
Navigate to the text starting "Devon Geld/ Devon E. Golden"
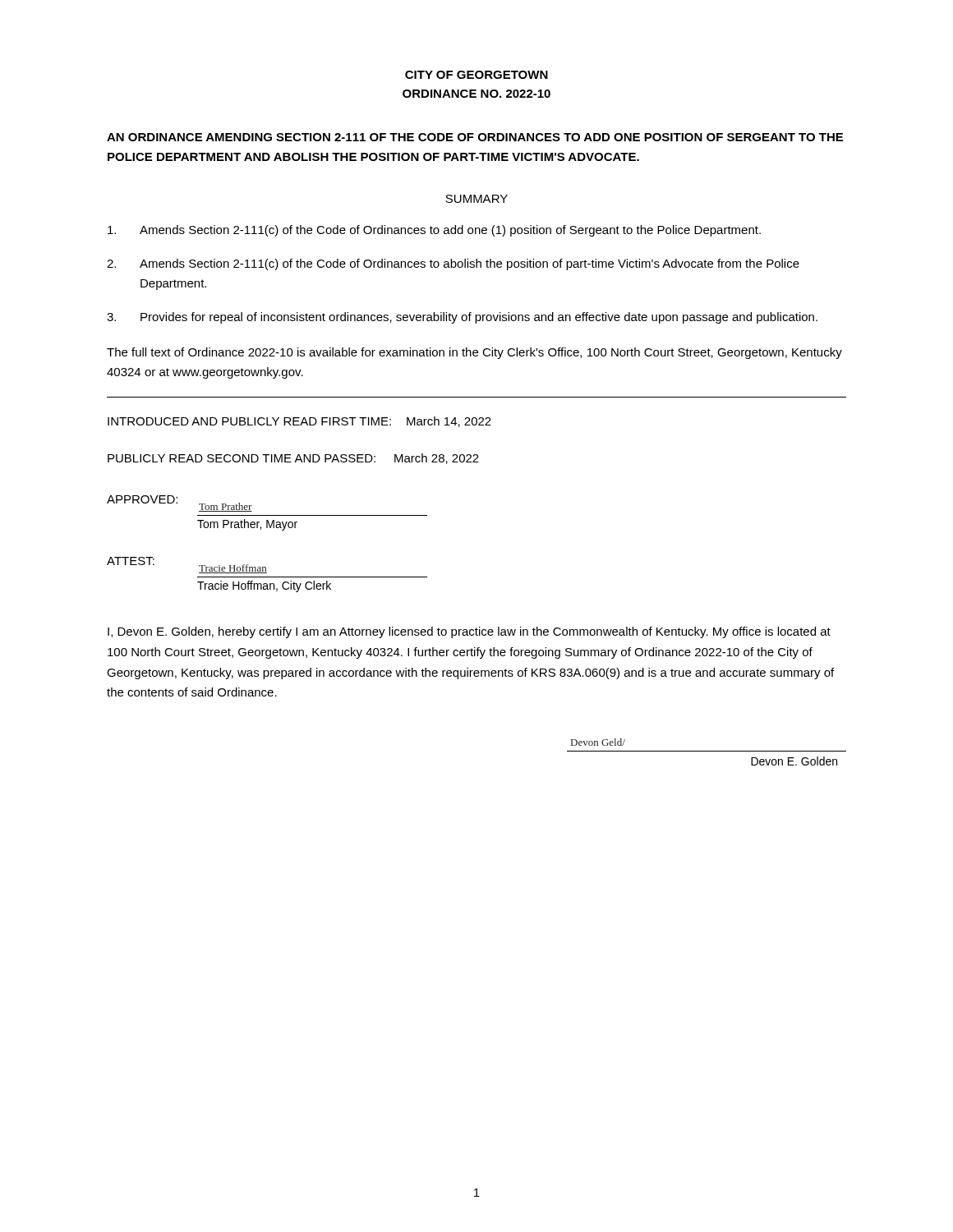[x=598, y=742]
